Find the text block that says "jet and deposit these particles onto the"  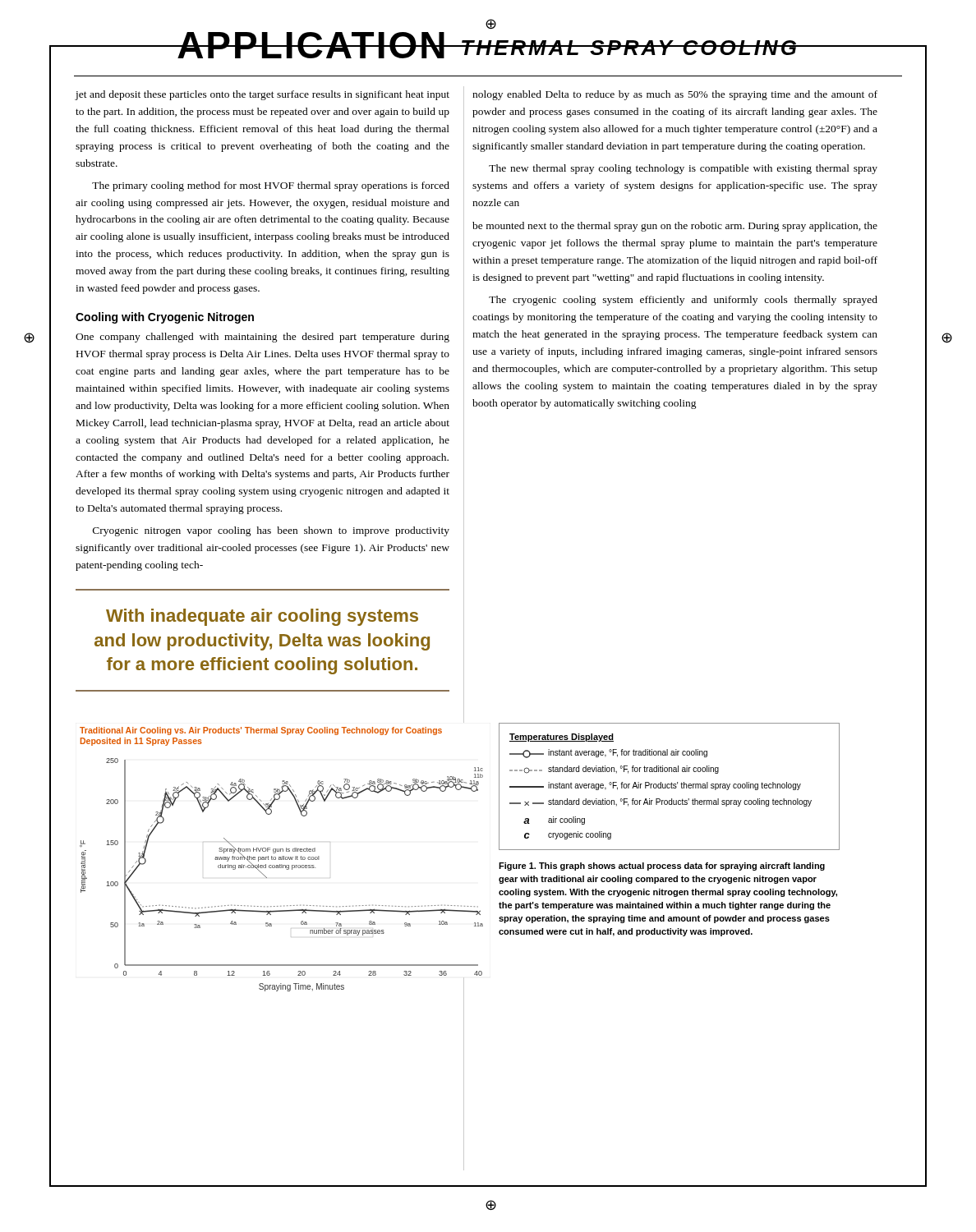262,192
